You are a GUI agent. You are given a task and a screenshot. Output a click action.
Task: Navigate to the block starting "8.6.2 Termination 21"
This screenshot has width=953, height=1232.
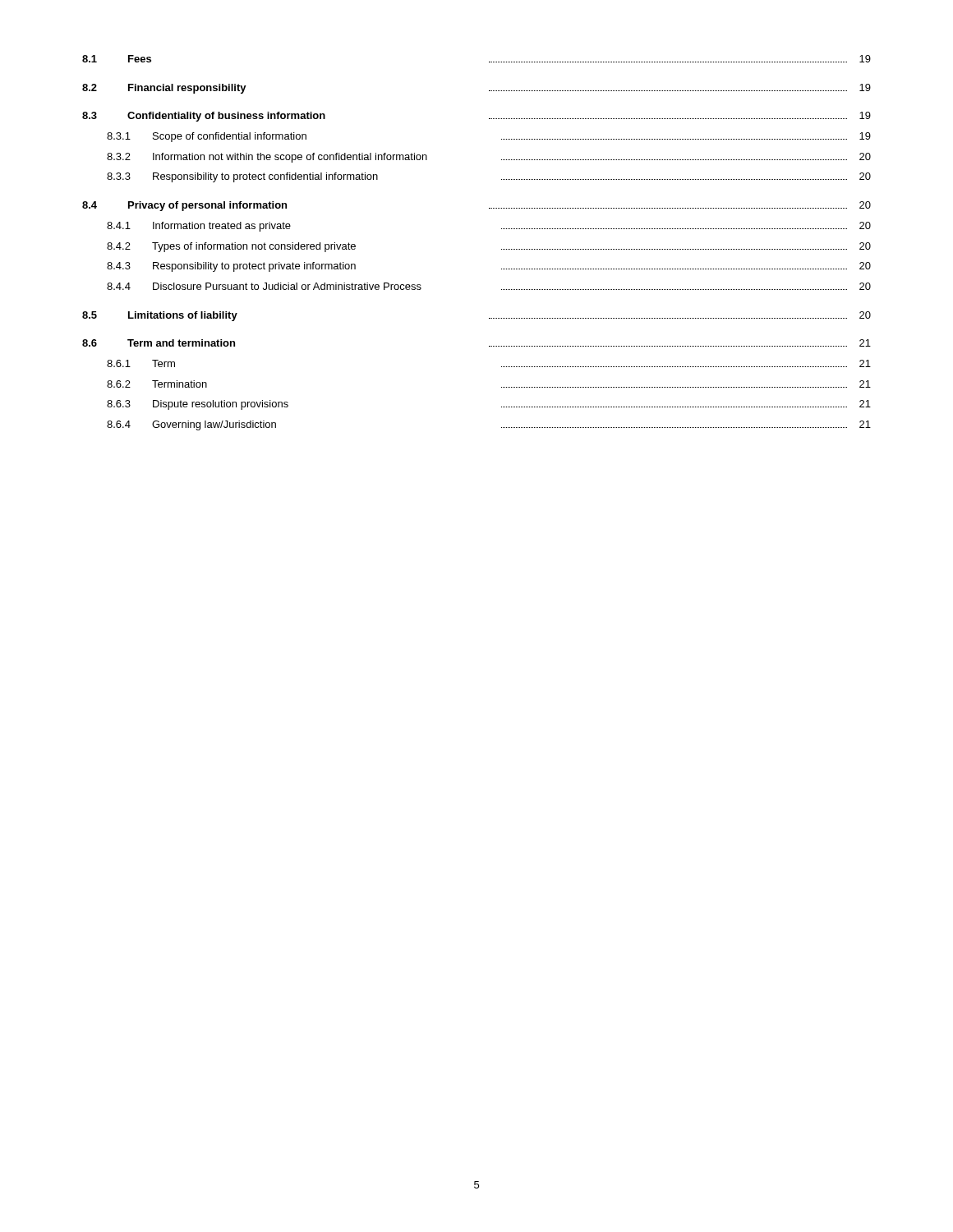click(119, 383)
